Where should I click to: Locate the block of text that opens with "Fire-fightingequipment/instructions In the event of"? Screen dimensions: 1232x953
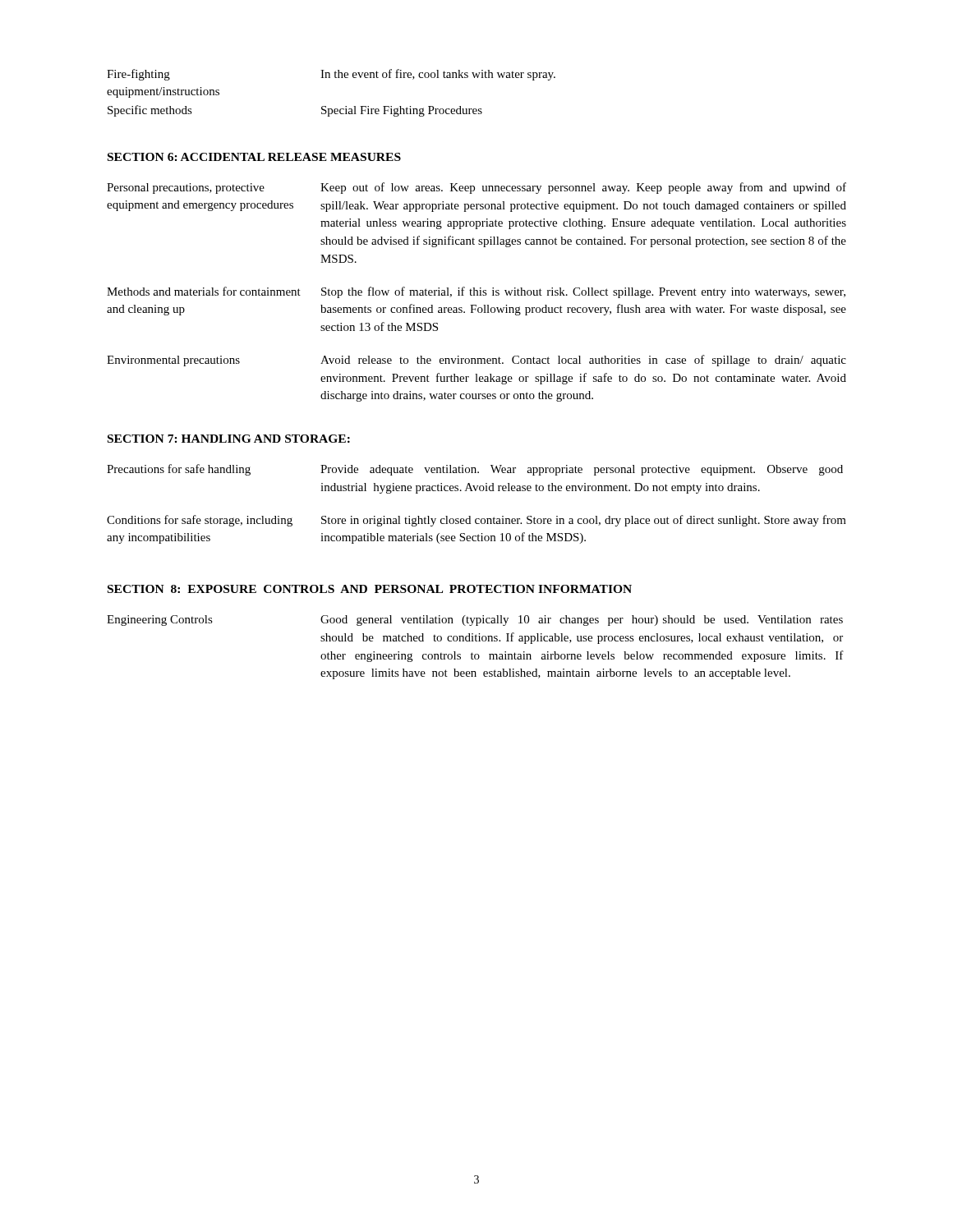(x=476, y=83)
